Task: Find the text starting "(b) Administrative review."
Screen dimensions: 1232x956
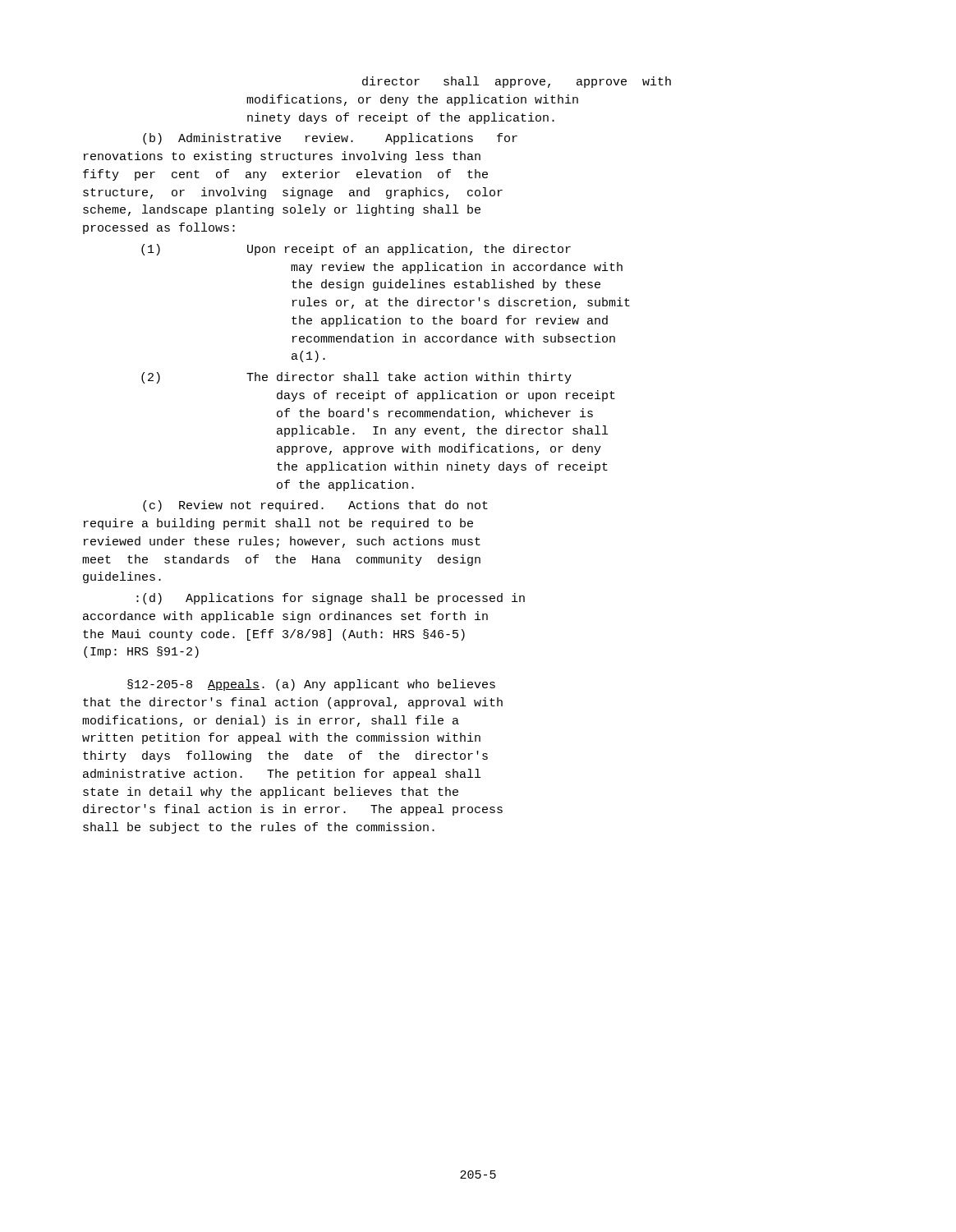Action: (x=486, y=184)
